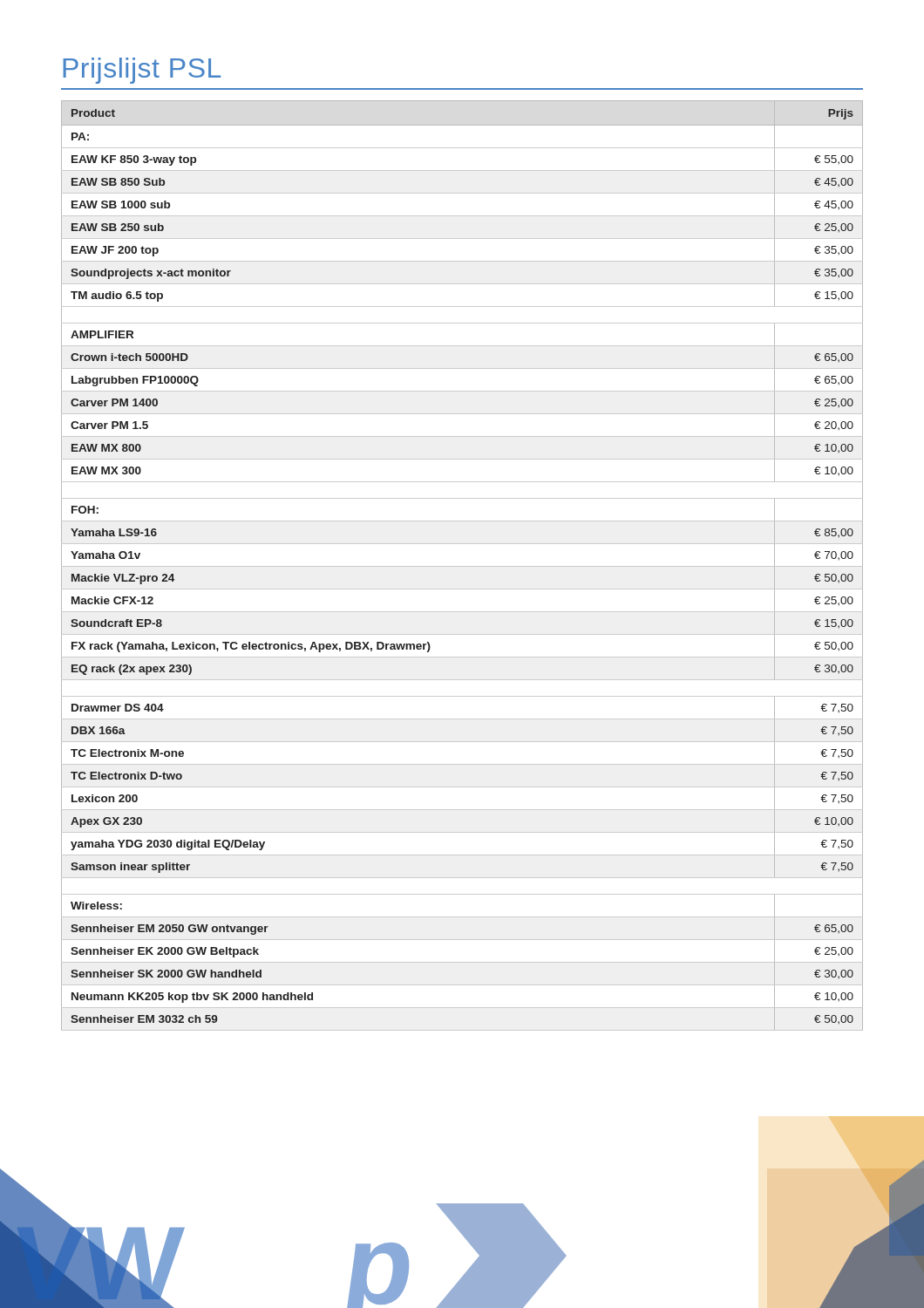Locate the illustration
Image resolution: width=924 pixels, height=1308 pixels.
(462, 1212)
